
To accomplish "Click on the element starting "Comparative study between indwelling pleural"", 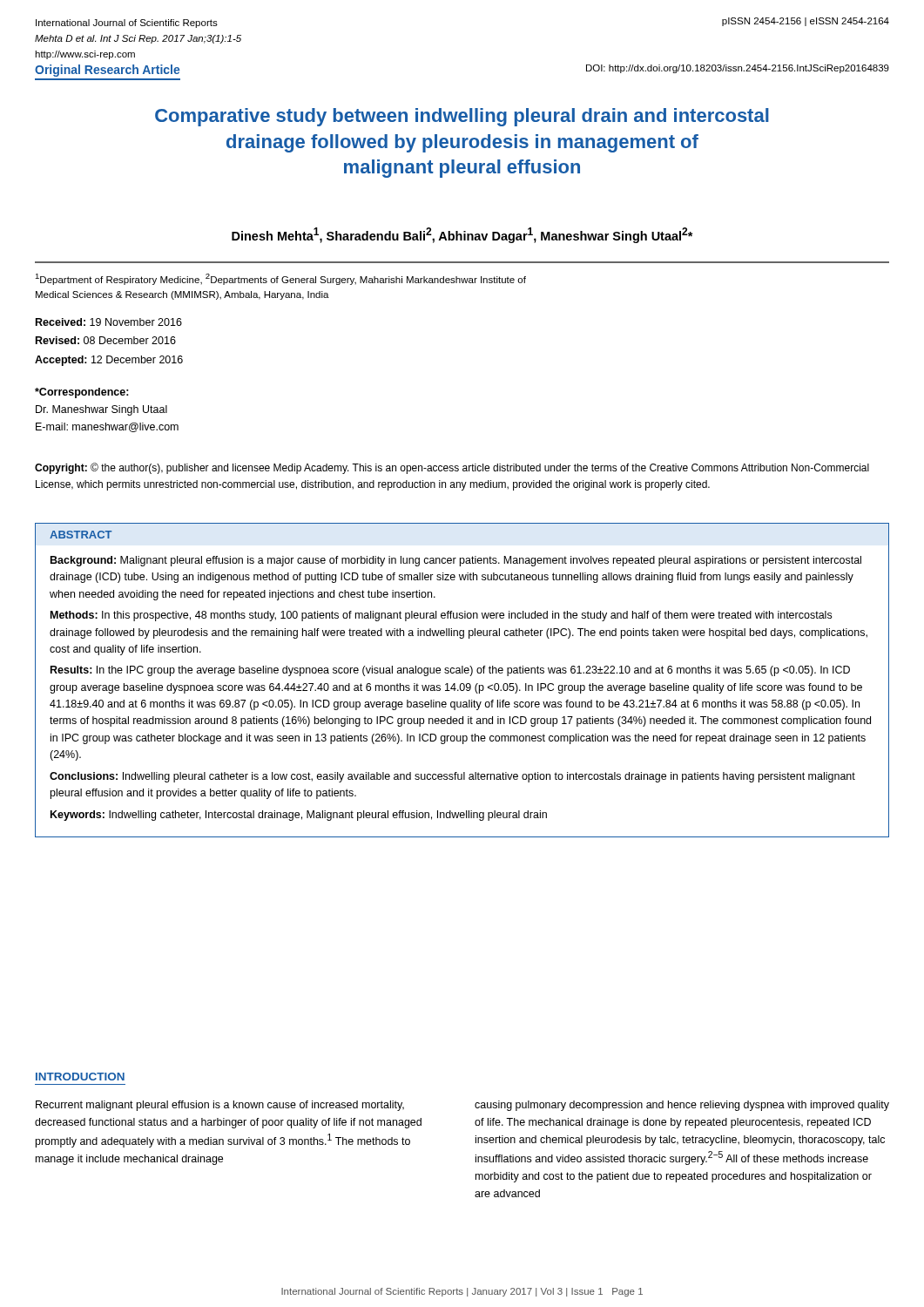I will (462, 142).
